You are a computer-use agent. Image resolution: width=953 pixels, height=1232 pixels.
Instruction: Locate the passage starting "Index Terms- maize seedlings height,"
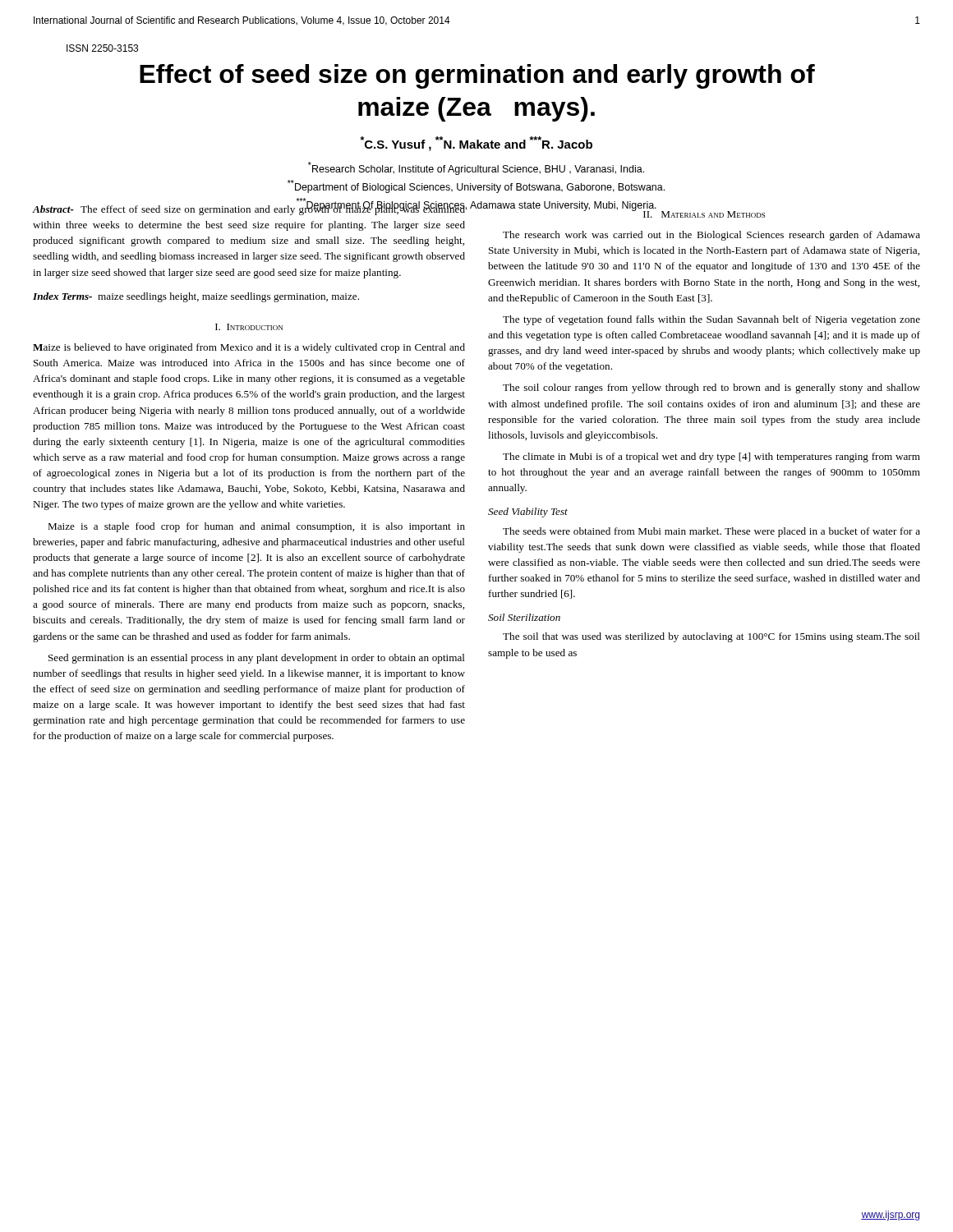[x=249, y=296]
